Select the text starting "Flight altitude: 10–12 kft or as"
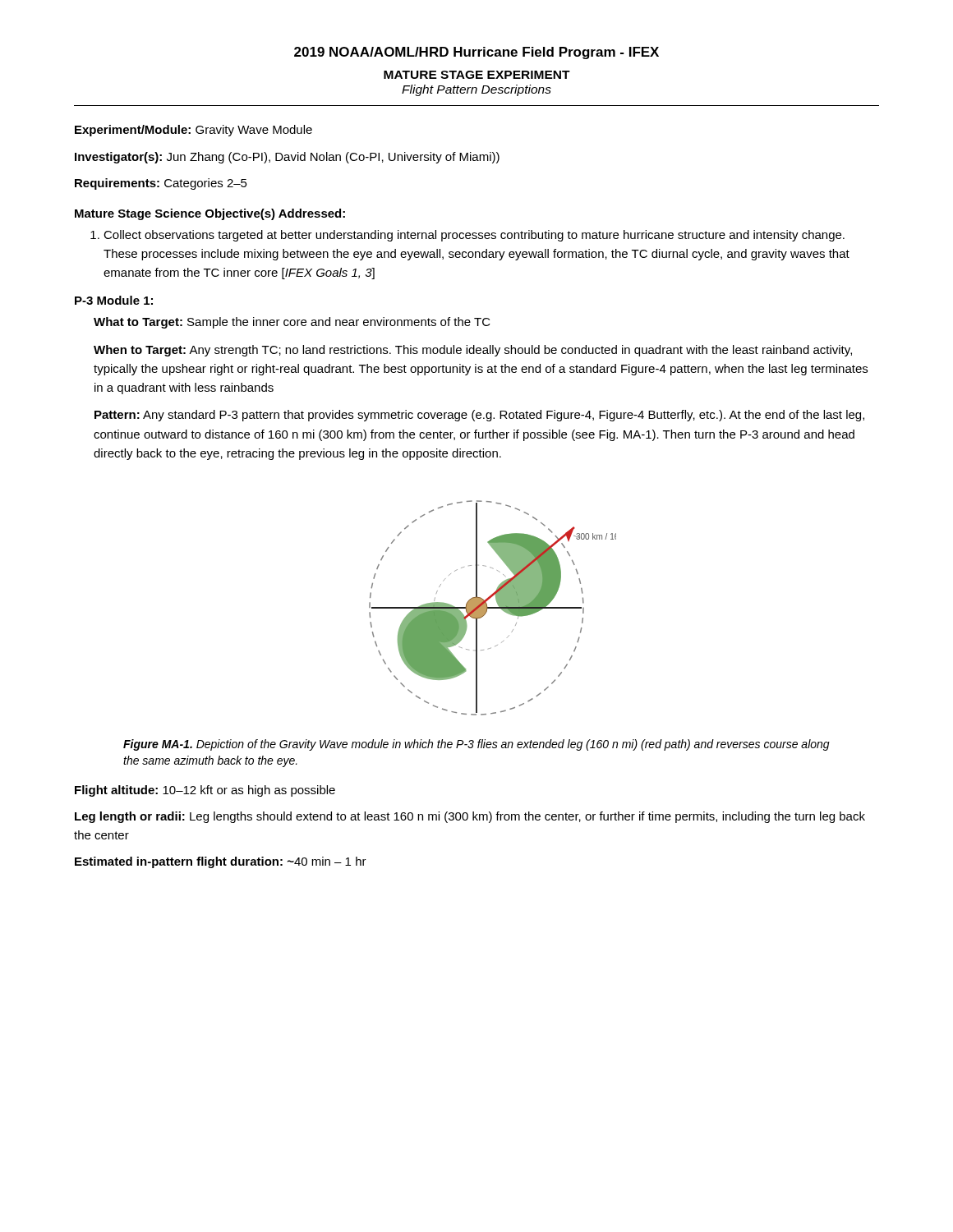The height and width of the screenshot is (1232, 953). point(205,789)
